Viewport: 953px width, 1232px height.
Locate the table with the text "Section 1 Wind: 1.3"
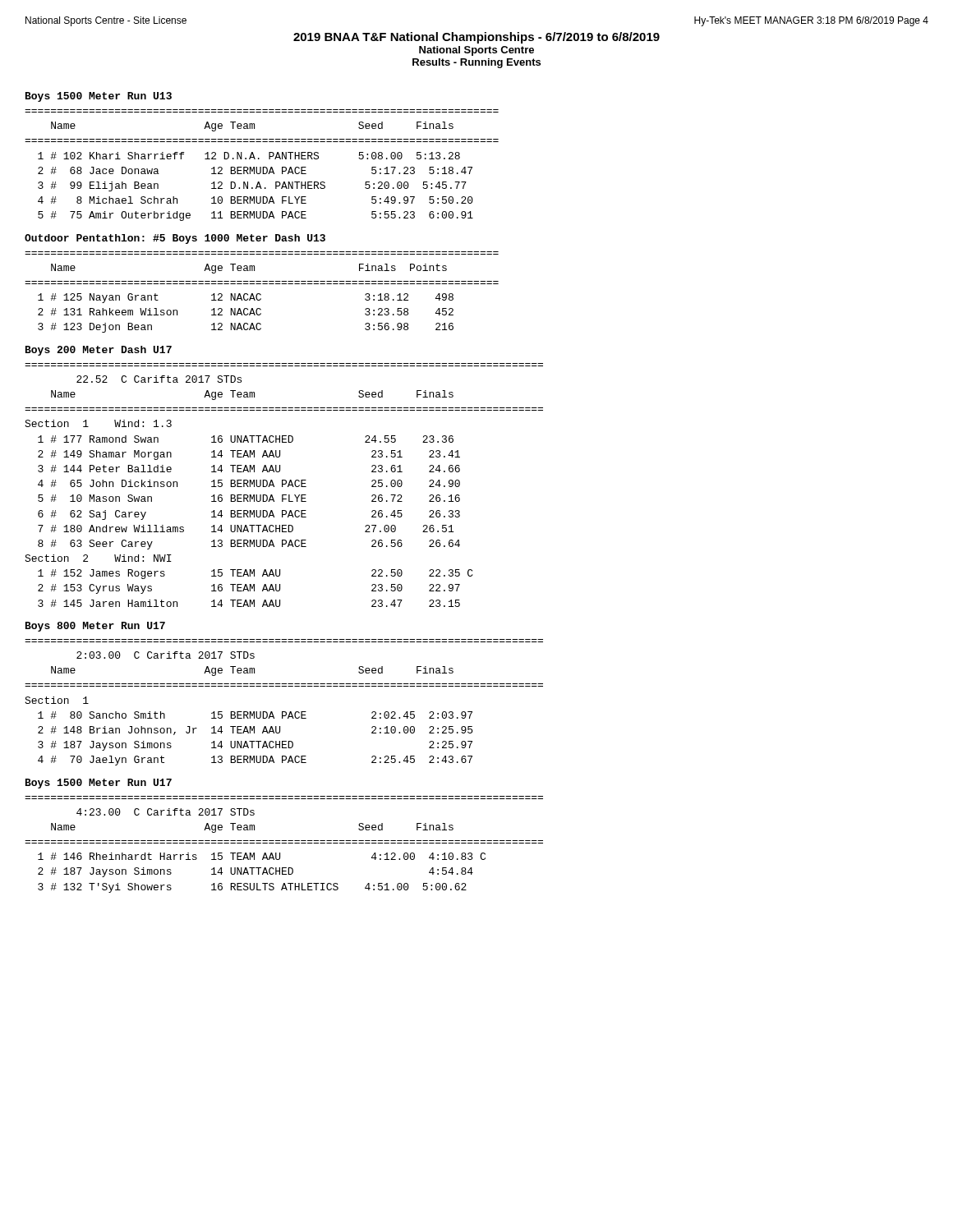point(249,514)
